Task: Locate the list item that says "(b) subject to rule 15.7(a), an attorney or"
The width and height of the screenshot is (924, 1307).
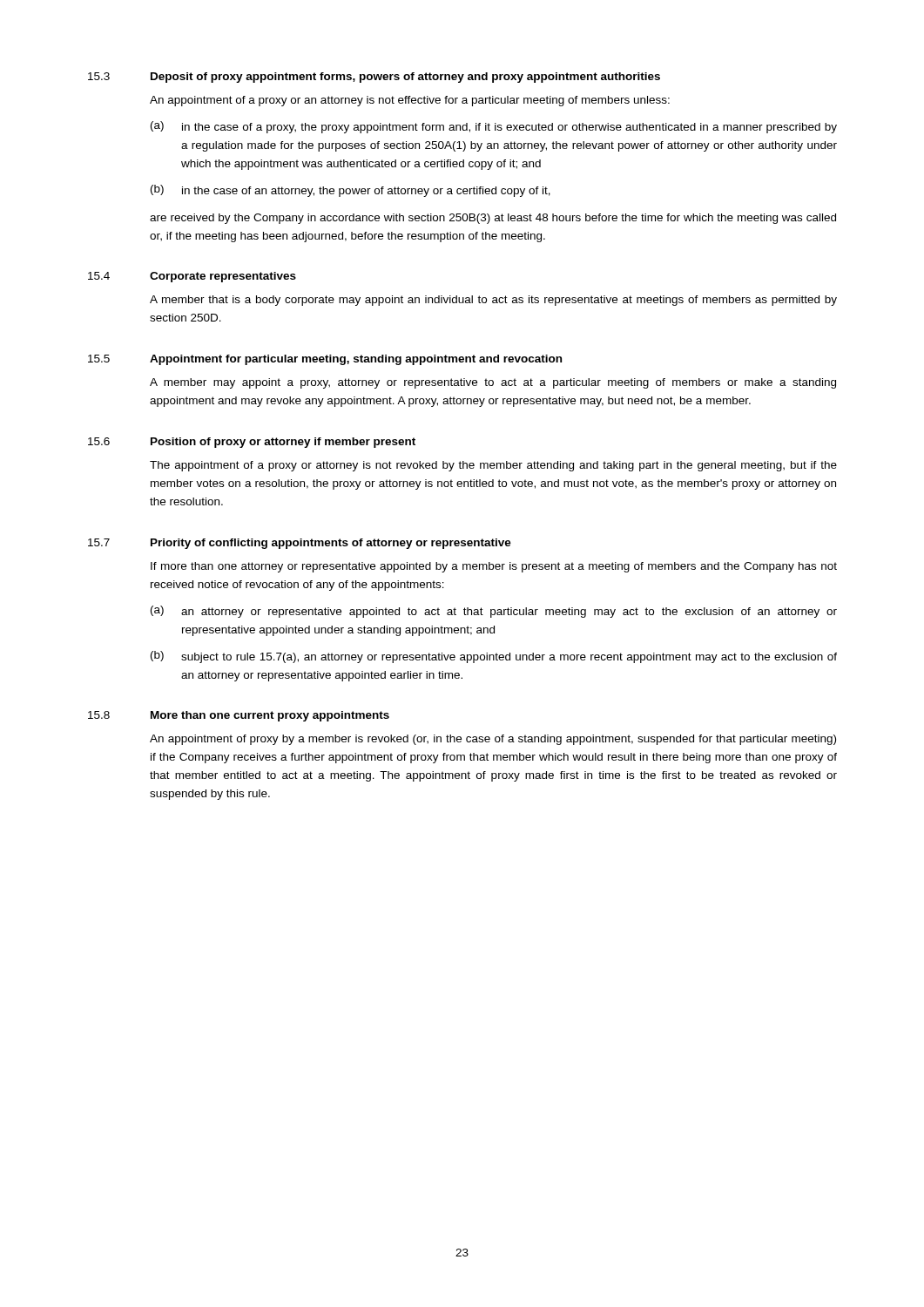Action: click(x=493, y=666)
